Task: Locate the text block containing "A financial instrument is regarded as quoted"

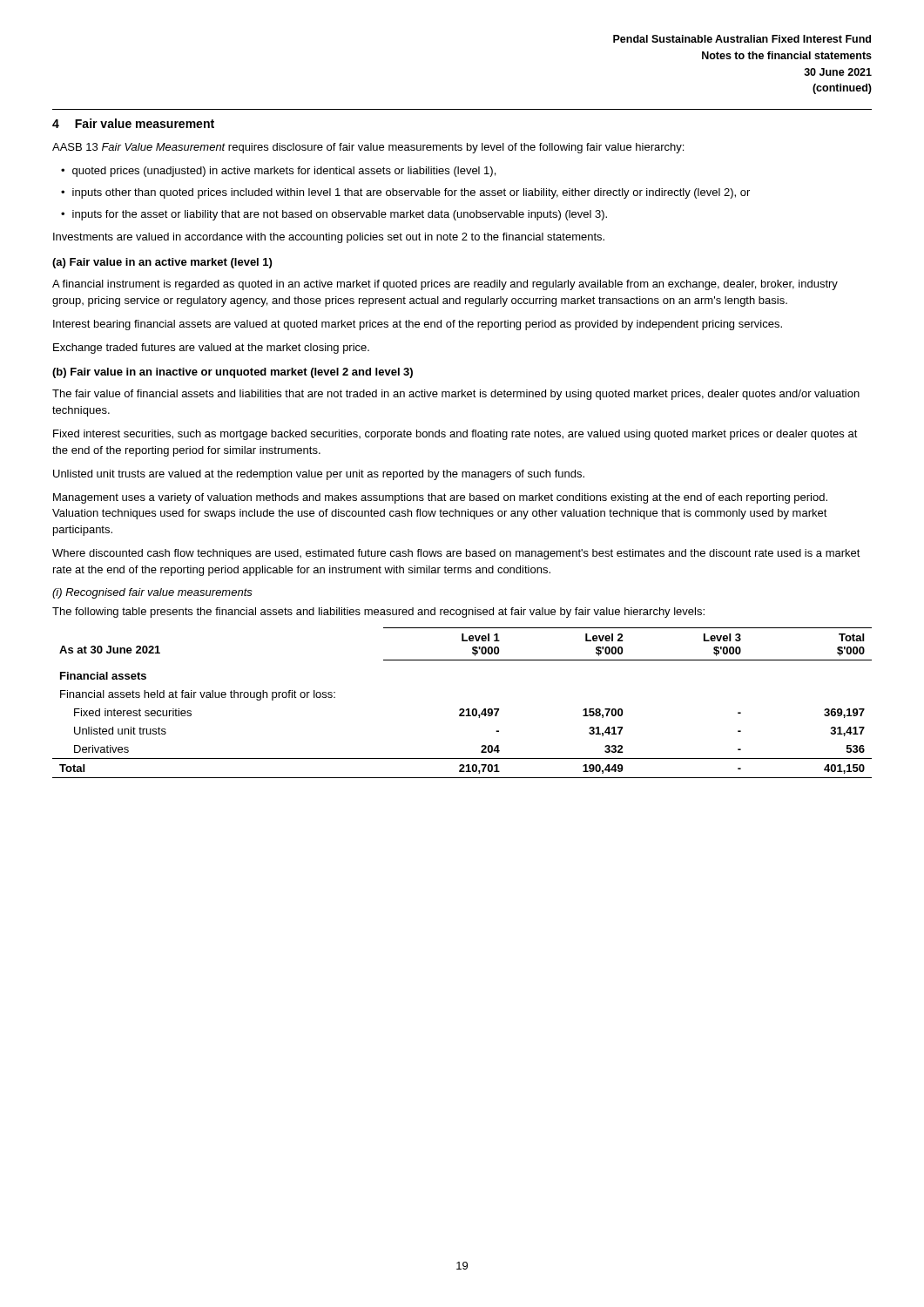Action: (462, 293)
